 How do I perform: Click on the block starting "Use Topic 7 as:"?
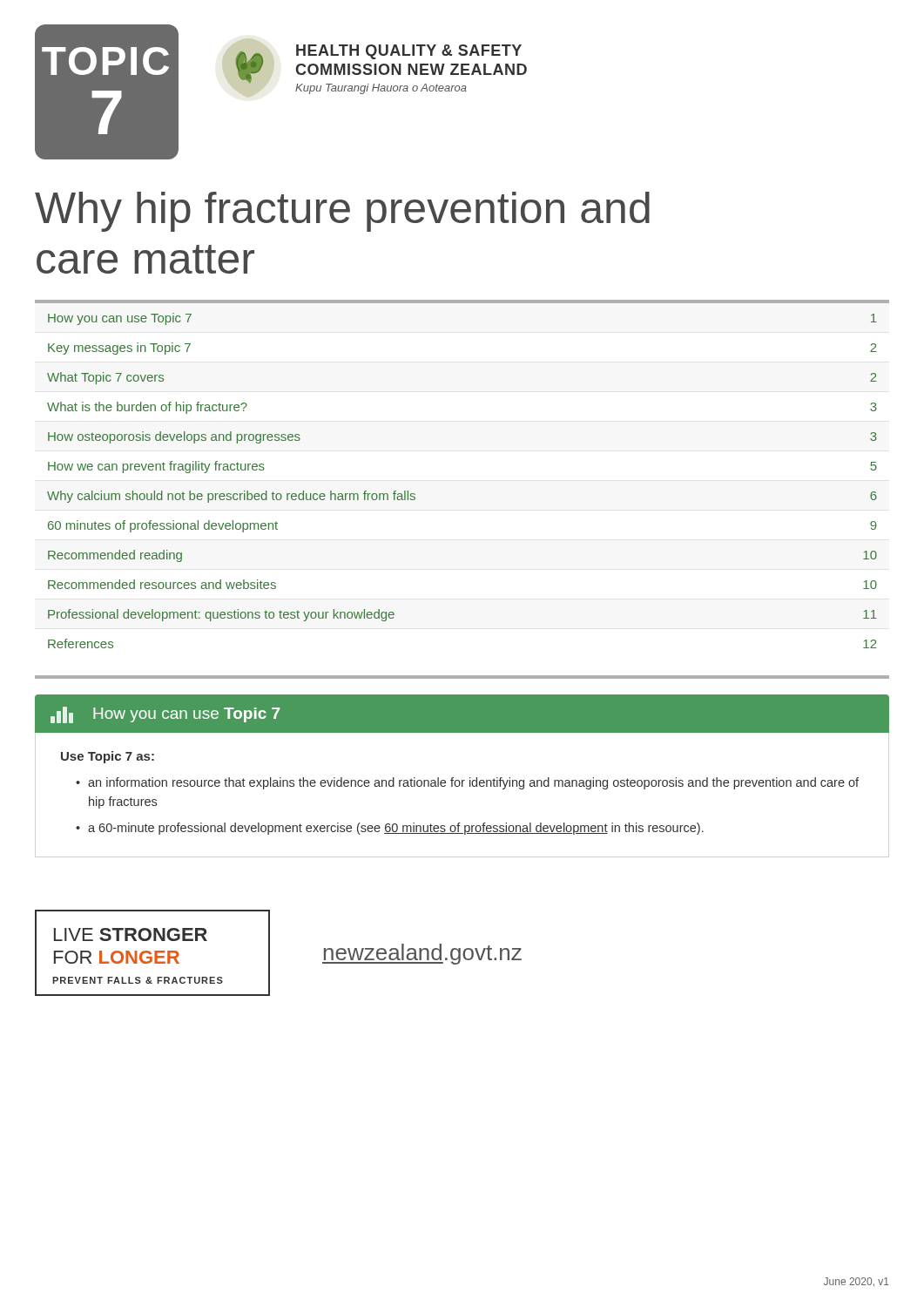(x=108, y=756)
